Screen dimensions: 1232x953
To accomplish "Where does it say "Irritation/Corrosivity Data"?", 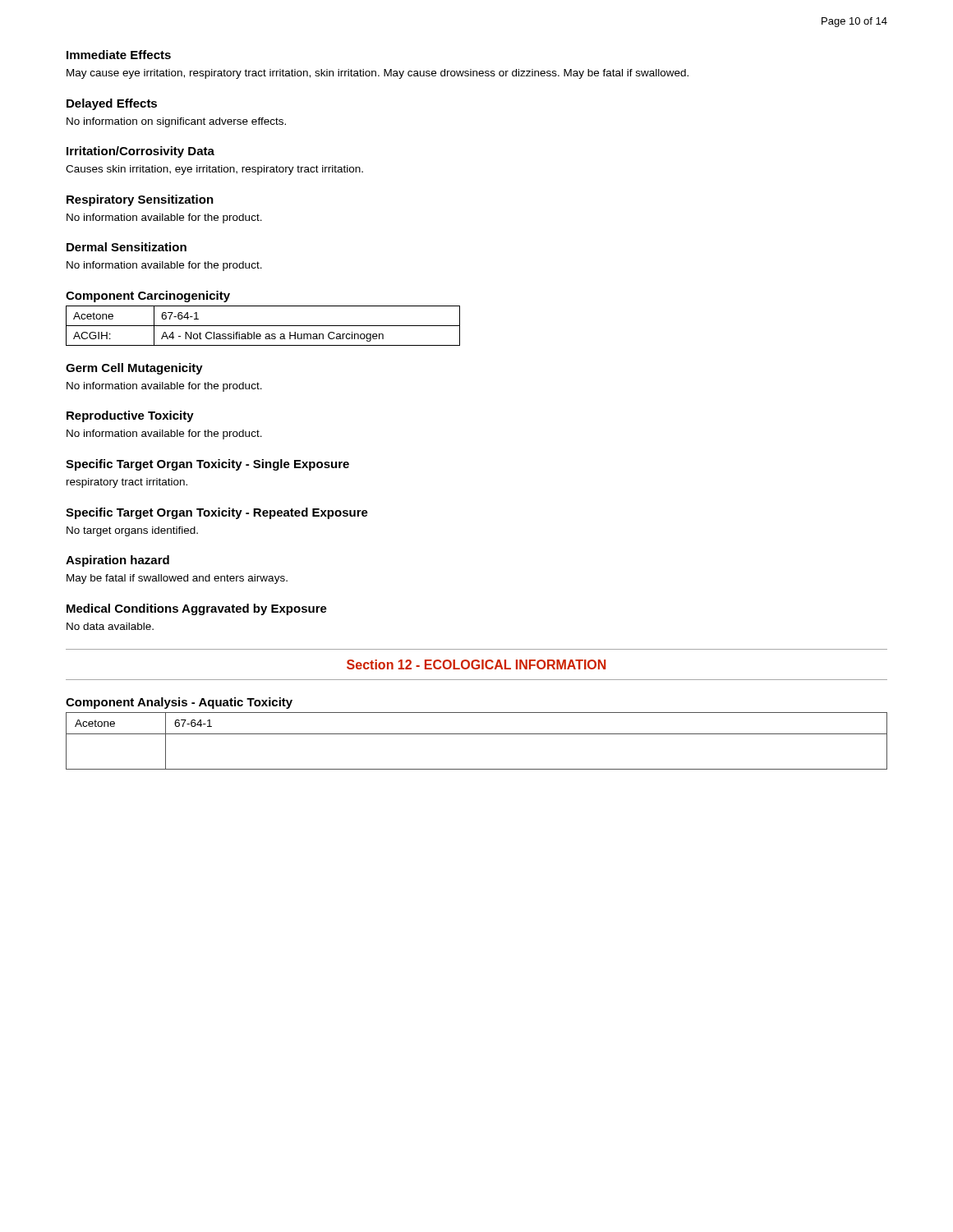I will tap(140, 151).
